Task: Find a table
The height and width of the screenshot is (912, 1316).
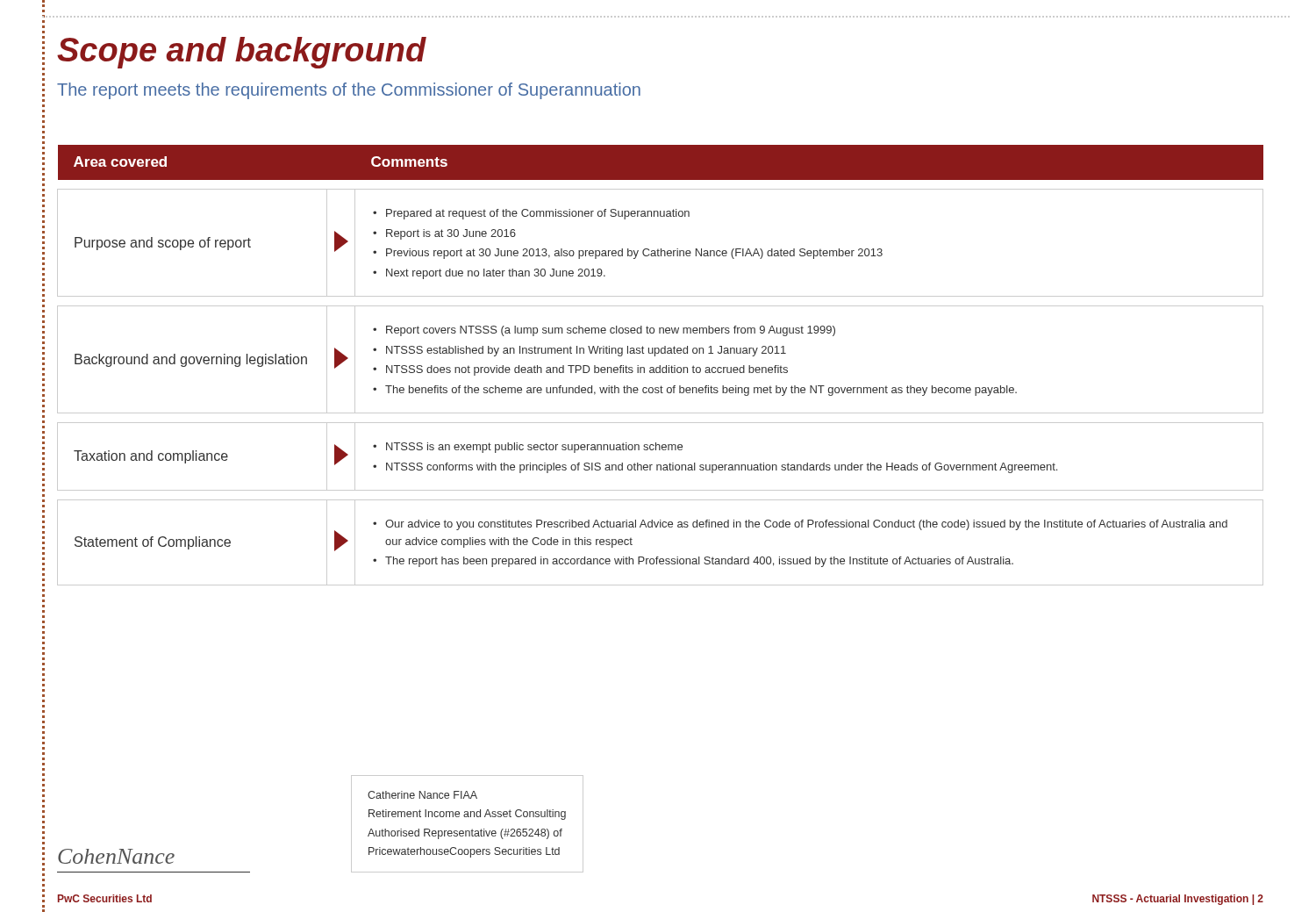Action: [x=660, y=365]
